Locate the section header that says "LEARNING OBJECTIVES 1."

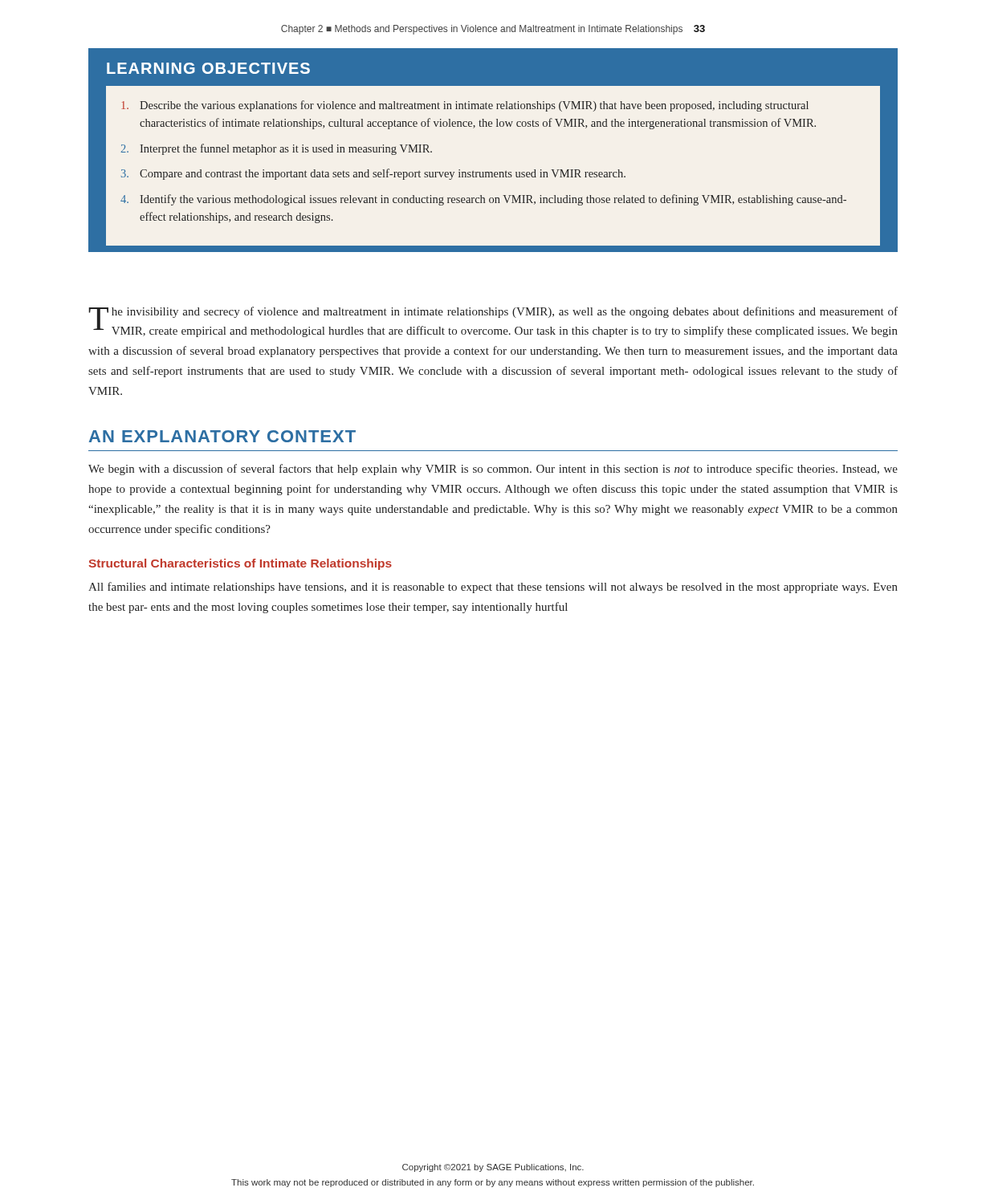pyautogui.click(x=493, y=150)
